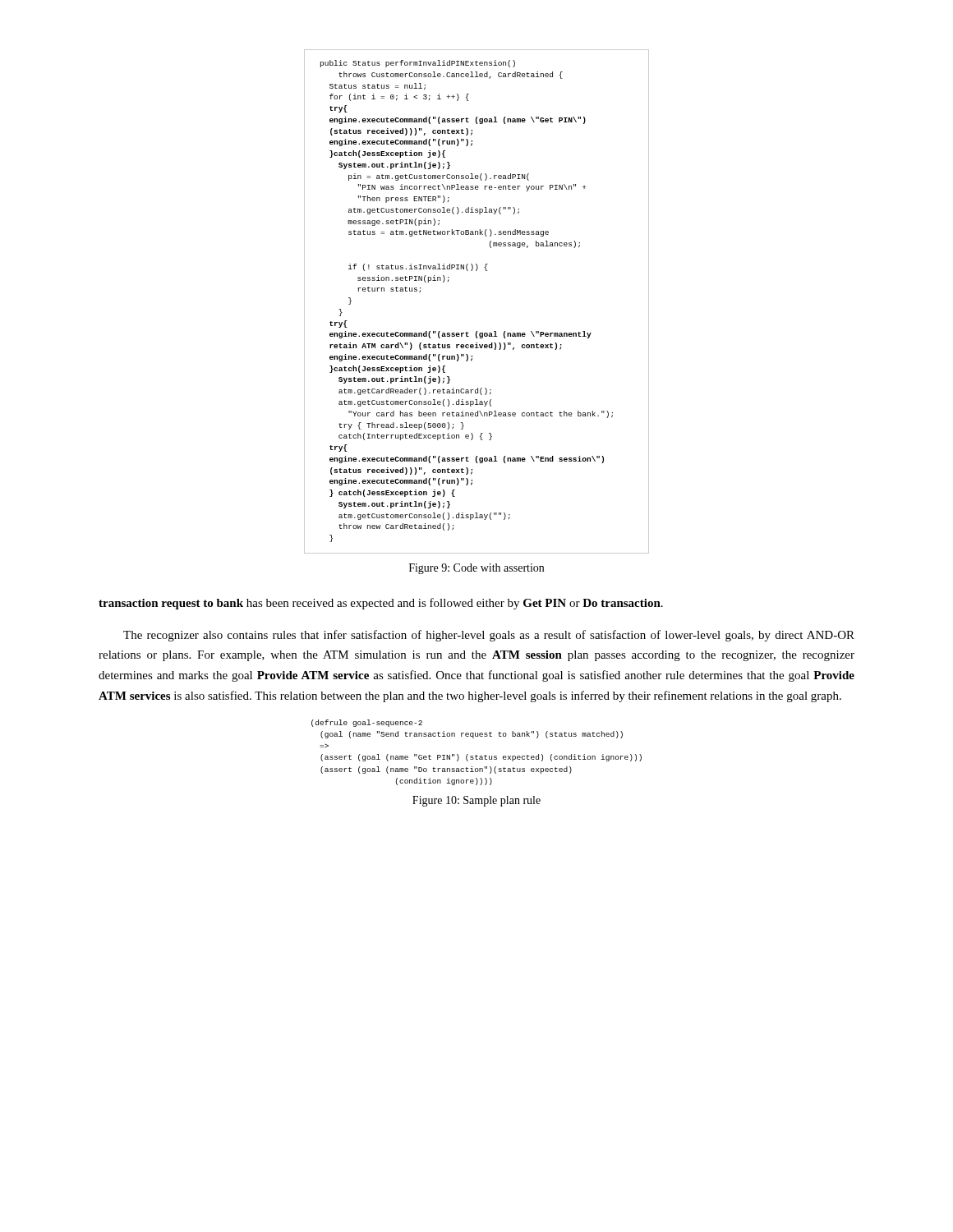Locate the text "Figure 10: Sample plan rule"
This screenshot has width=953, height=1232.
tap(476, 801)
